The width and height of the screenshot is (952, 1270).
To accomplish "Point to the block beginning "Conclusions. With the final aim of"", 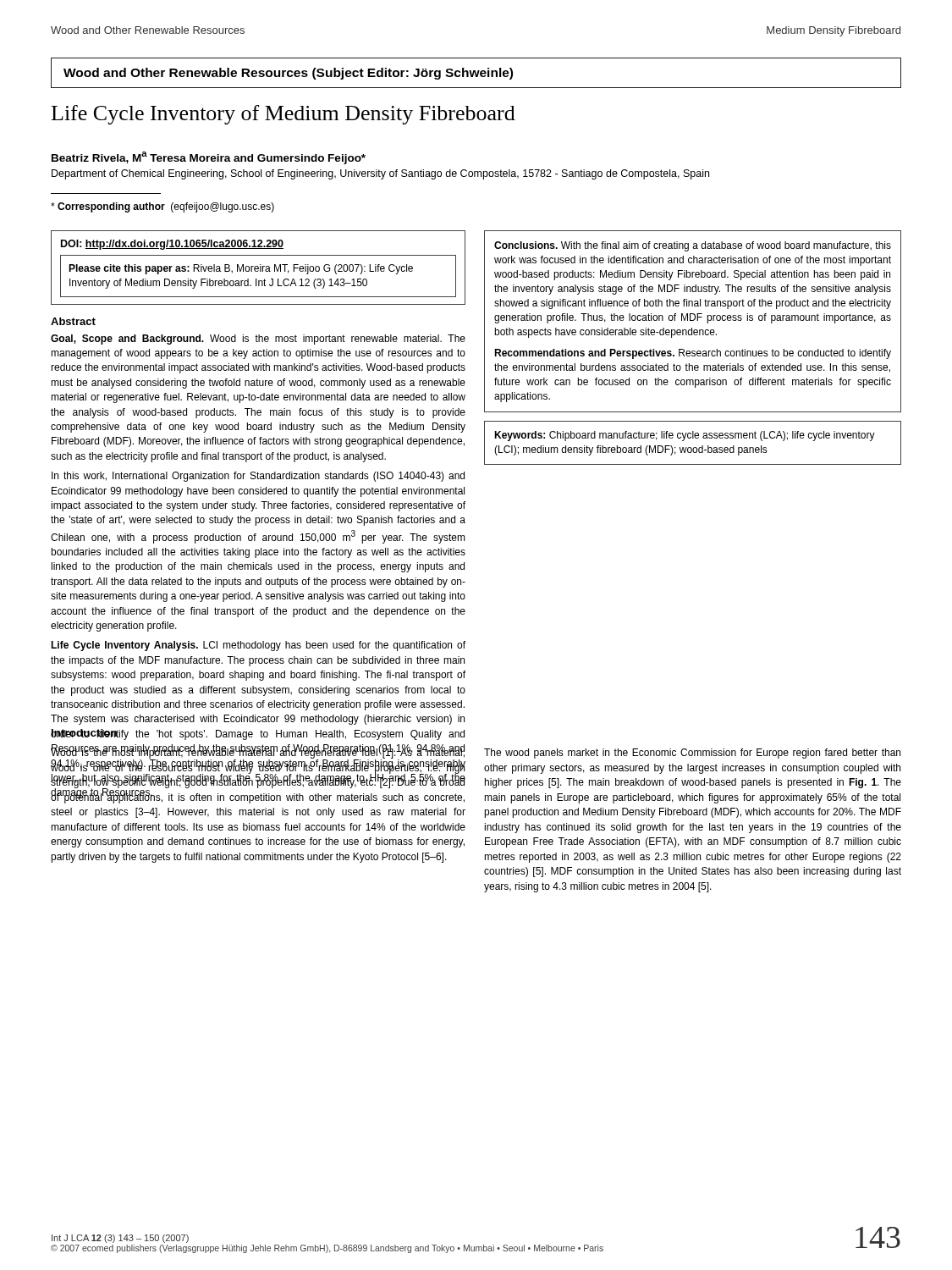I will tap(693, 321).
